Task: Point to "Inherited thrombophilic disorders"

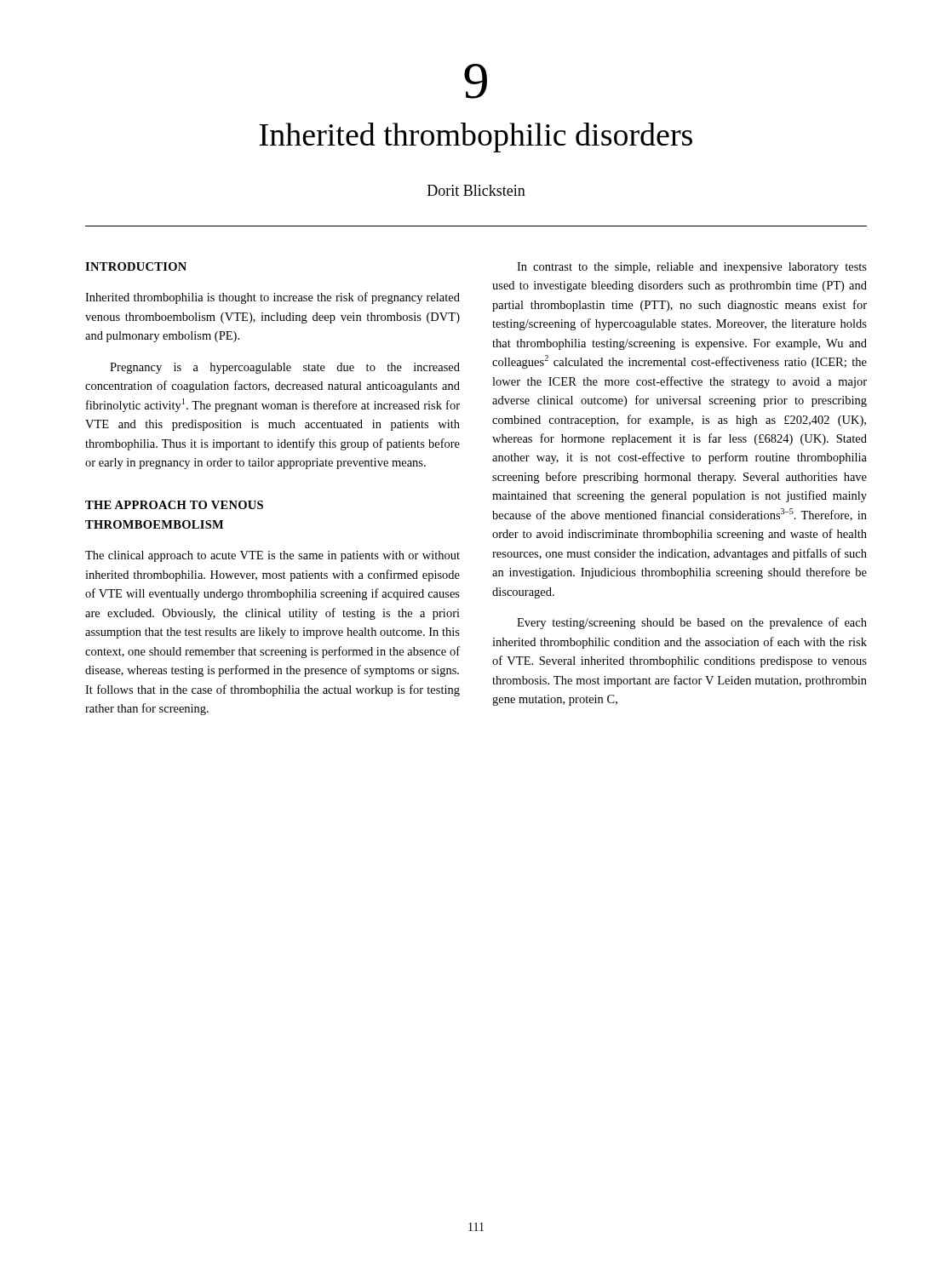Action: [476, 135]
